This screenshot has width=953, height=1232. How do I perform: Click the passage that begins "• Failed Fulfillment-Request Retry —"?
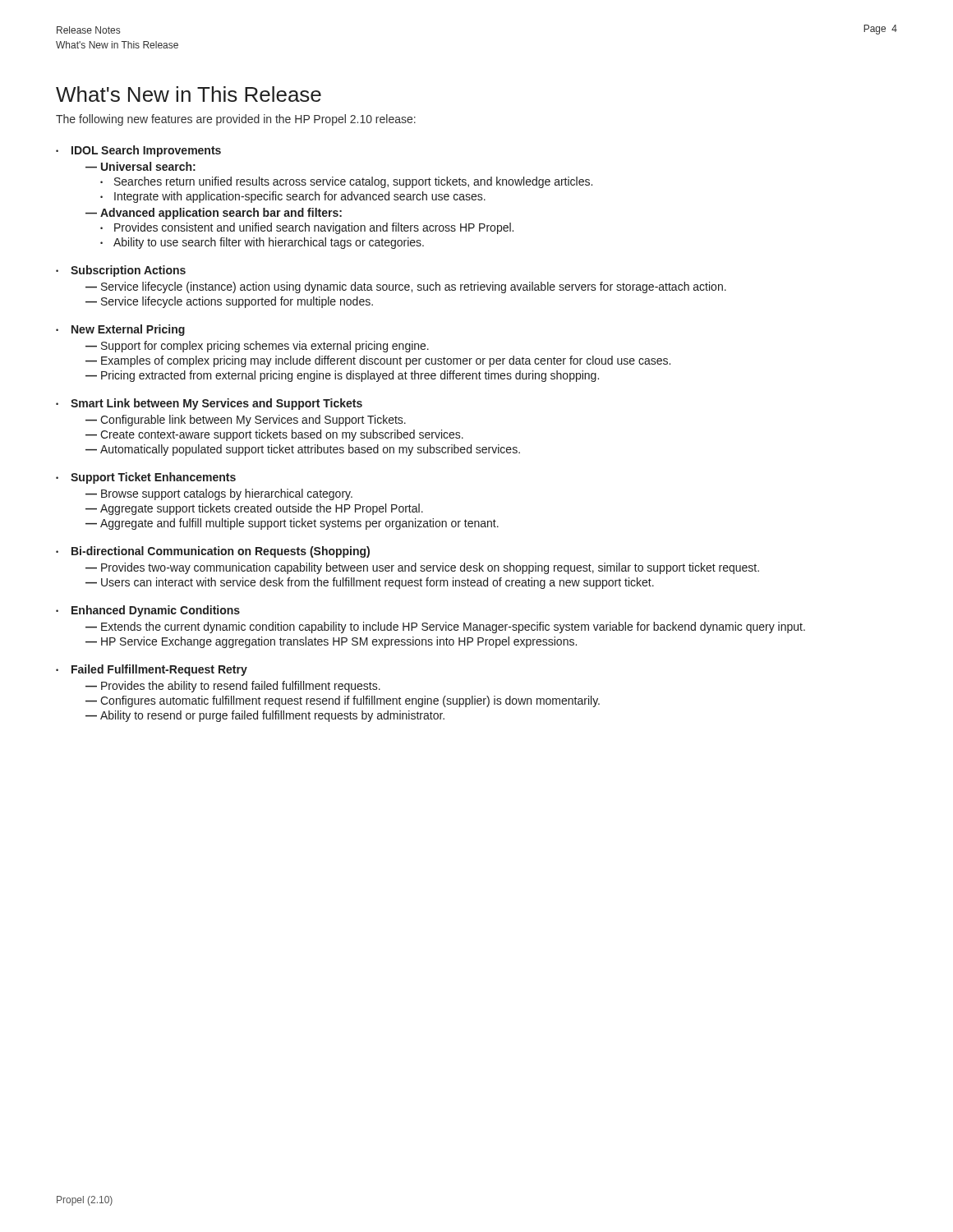click(476, 692)
